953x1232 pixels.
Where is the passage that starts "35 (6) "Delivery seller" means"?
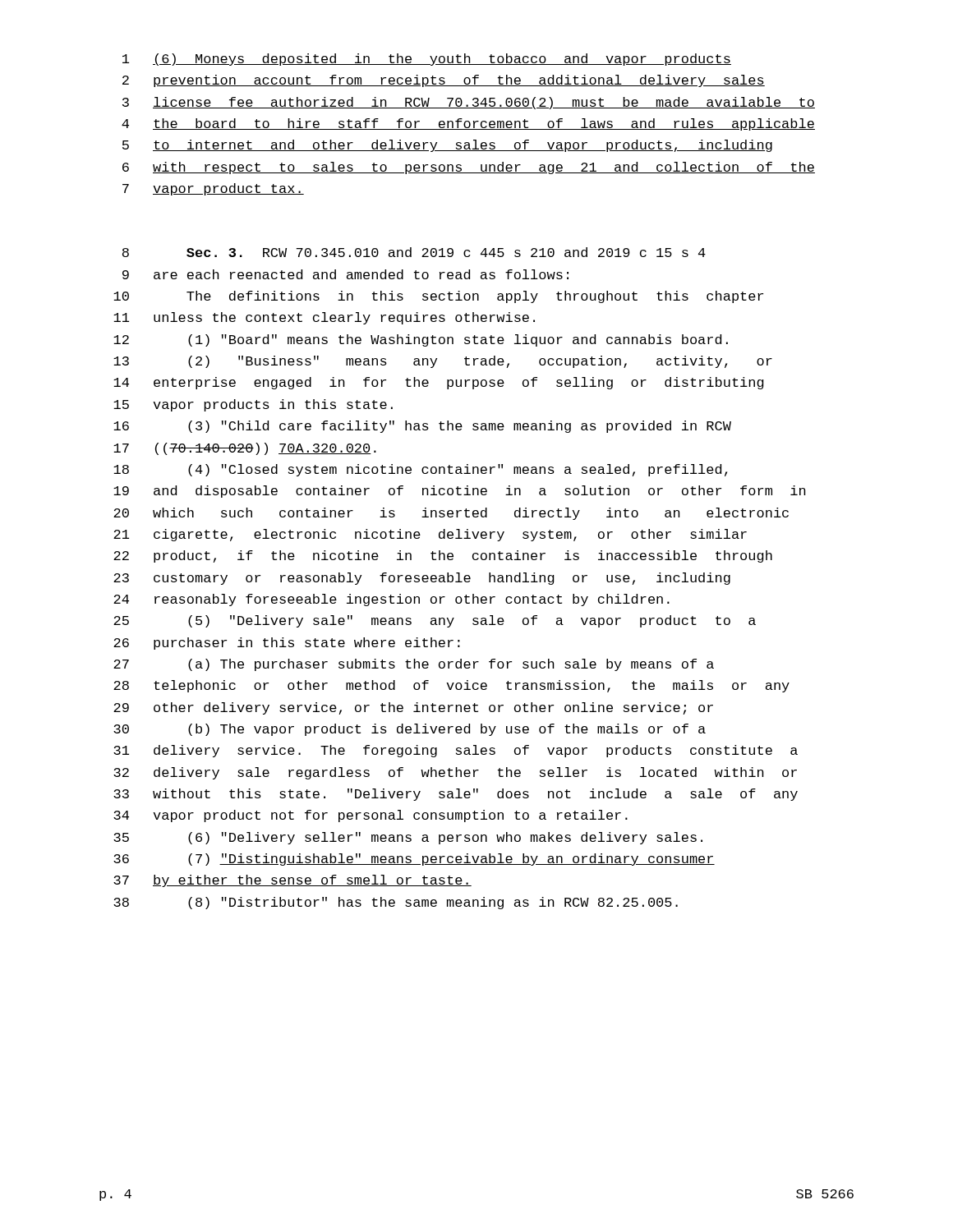tap(476, 838)
